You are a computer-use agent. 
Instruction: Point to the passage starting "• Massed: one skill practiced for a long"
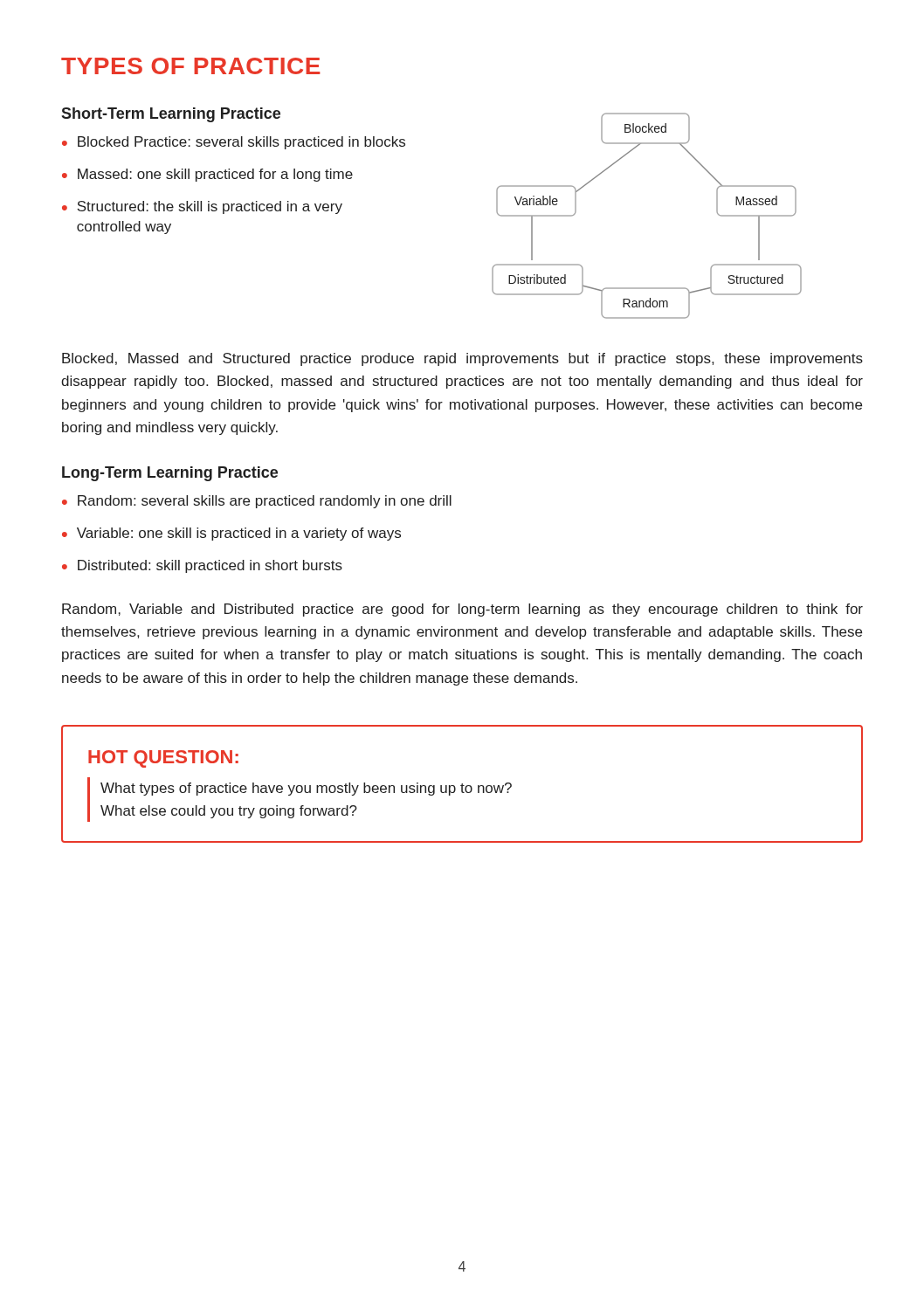point(207,177)
